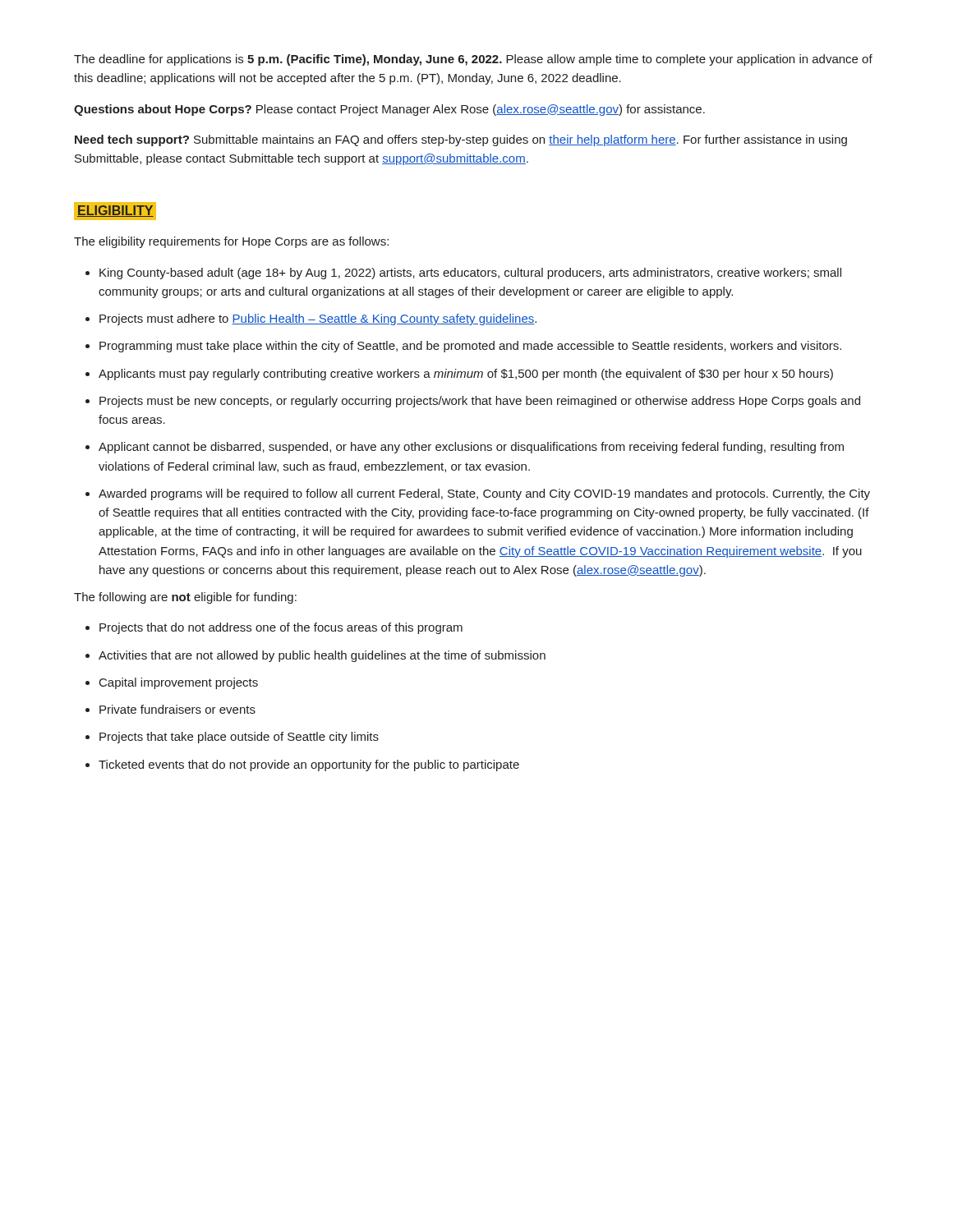Find the block starting "Applicants must pay regularly contributing creative workers"

489,373
